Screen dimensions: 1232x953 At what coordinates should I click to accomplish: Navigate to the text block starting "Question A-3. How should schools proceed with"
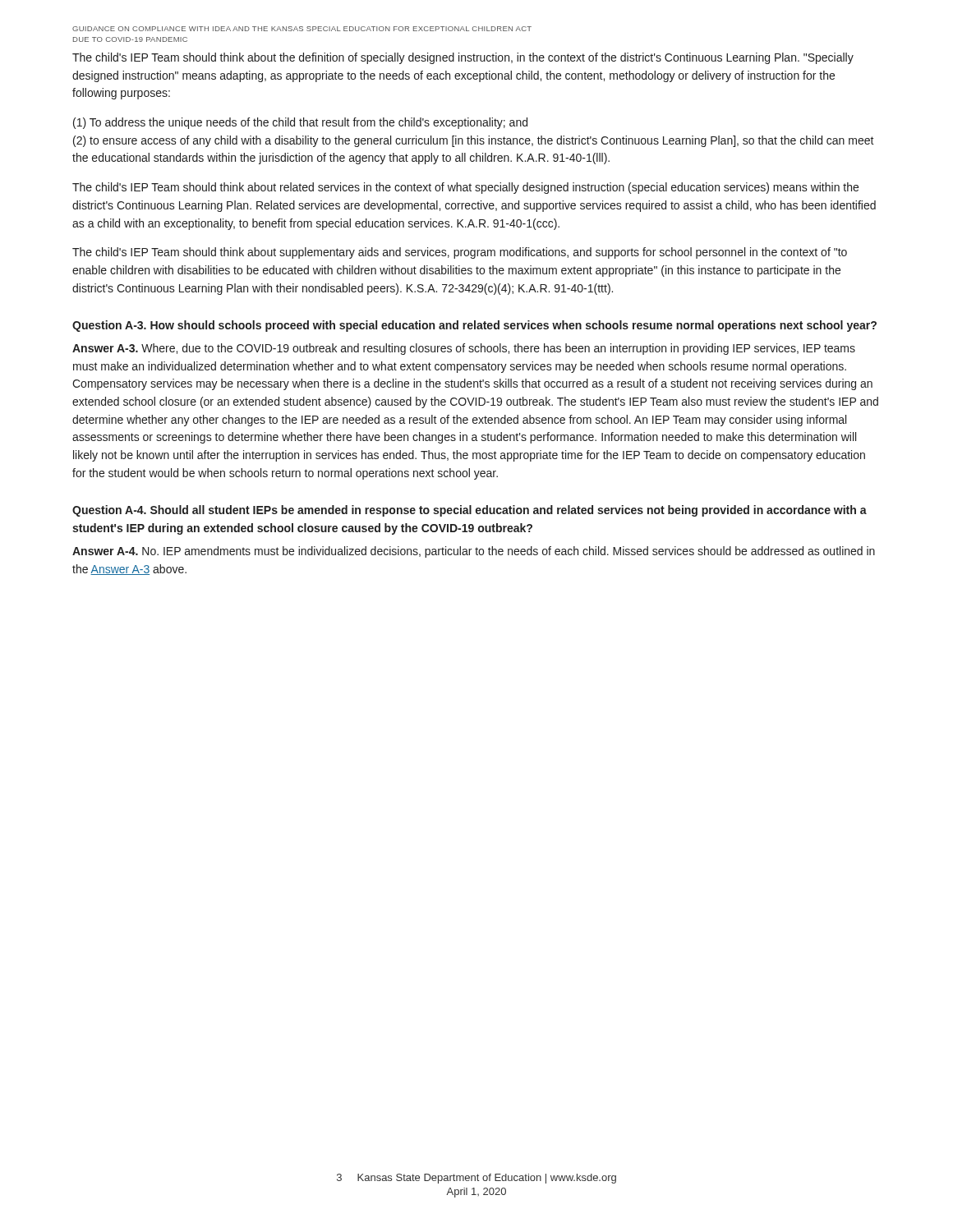[x=475, y=325]
